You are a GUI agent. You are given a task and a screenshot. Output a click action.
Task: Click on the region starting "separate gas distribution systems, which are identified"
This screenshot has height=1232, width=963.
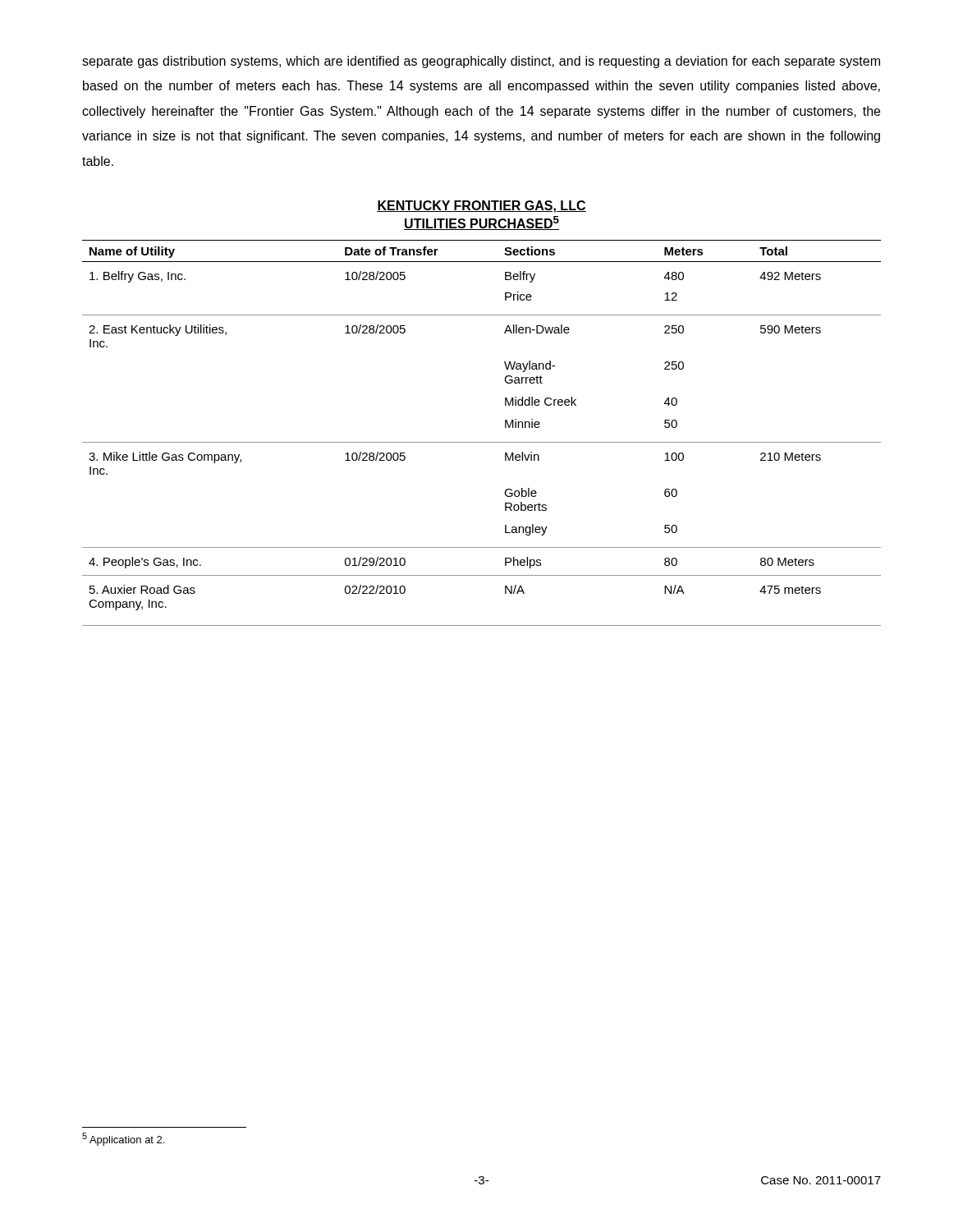pos(482,111)
